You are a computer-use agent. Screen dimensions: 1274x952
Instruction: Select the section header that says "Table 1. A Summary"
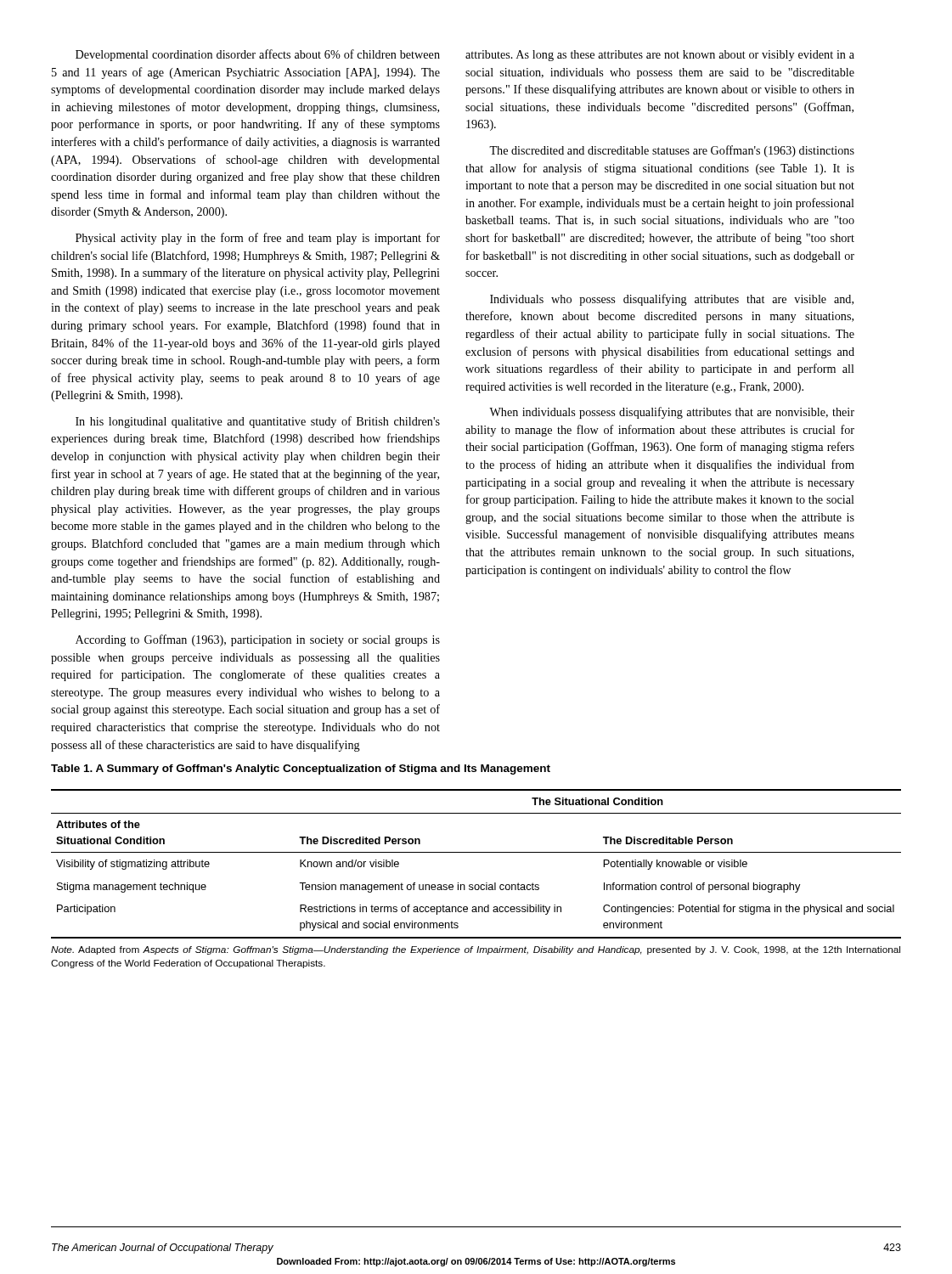tap(301, 768)
